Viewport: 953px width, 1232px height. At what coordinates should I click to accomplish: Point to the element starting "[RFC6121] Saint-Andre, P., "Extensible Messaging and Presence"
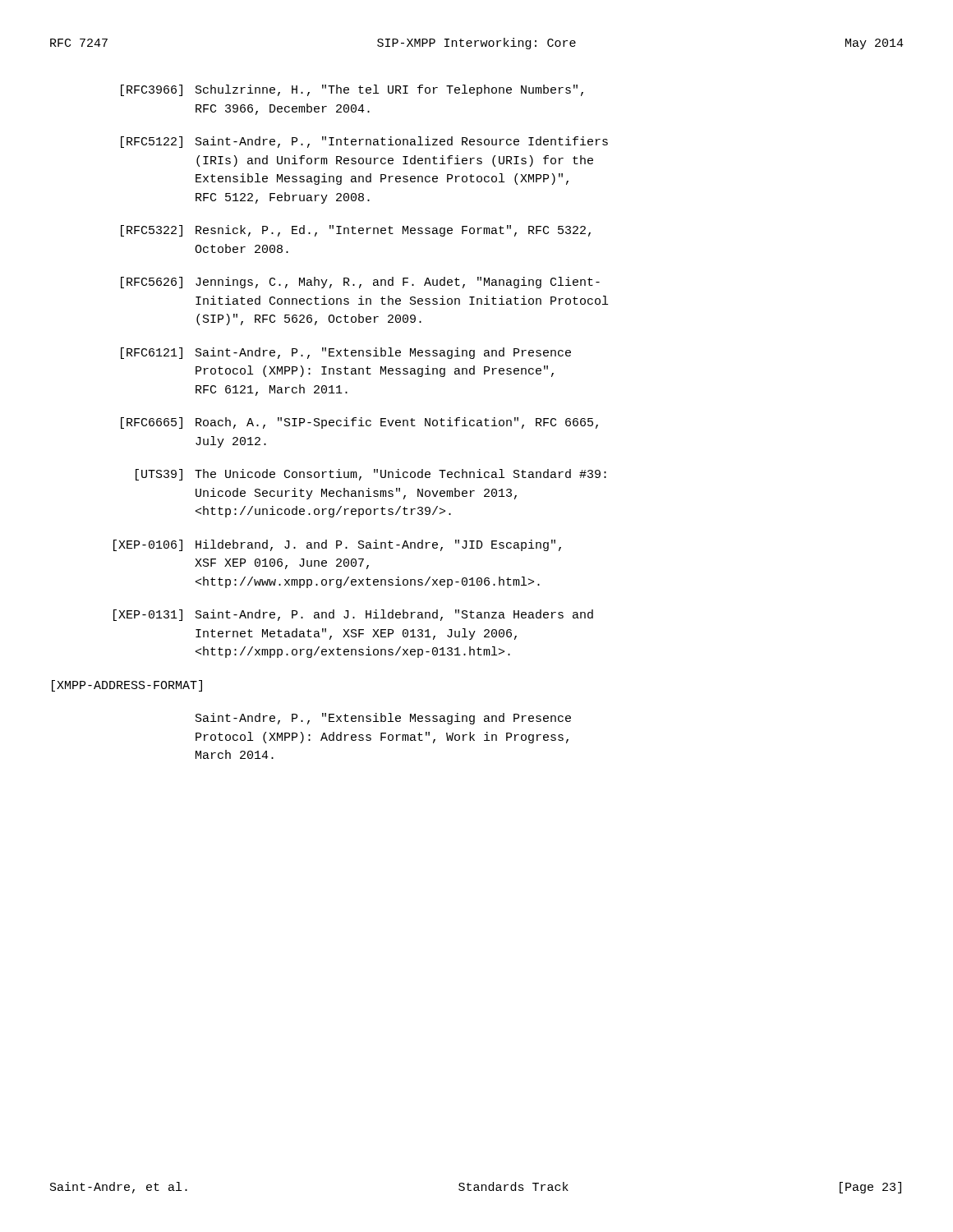click(476, 372)
